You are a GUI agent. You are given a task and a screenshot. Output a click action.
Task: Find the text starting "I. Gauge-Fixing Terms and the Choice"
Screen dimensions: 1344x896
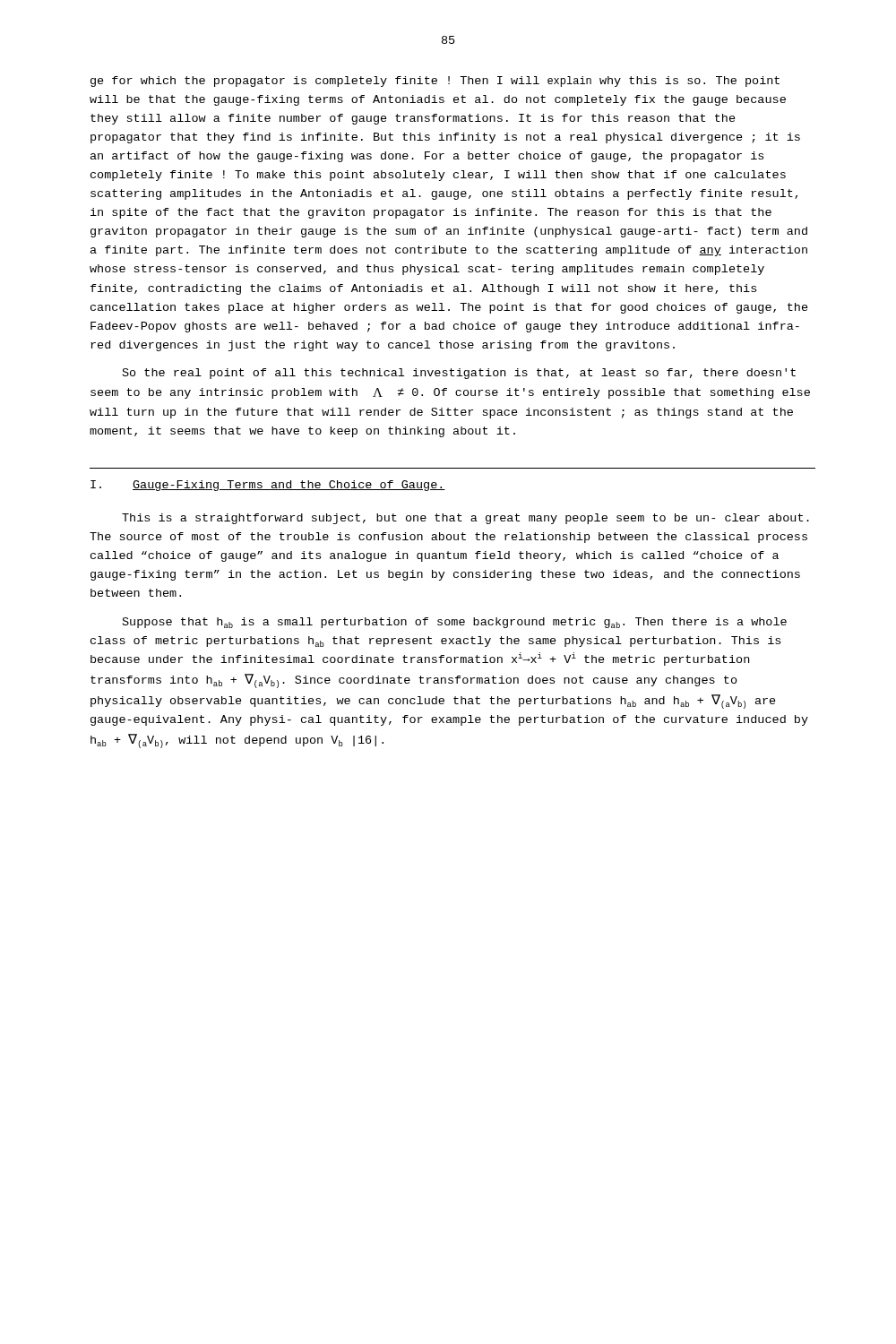click(267, 485)
